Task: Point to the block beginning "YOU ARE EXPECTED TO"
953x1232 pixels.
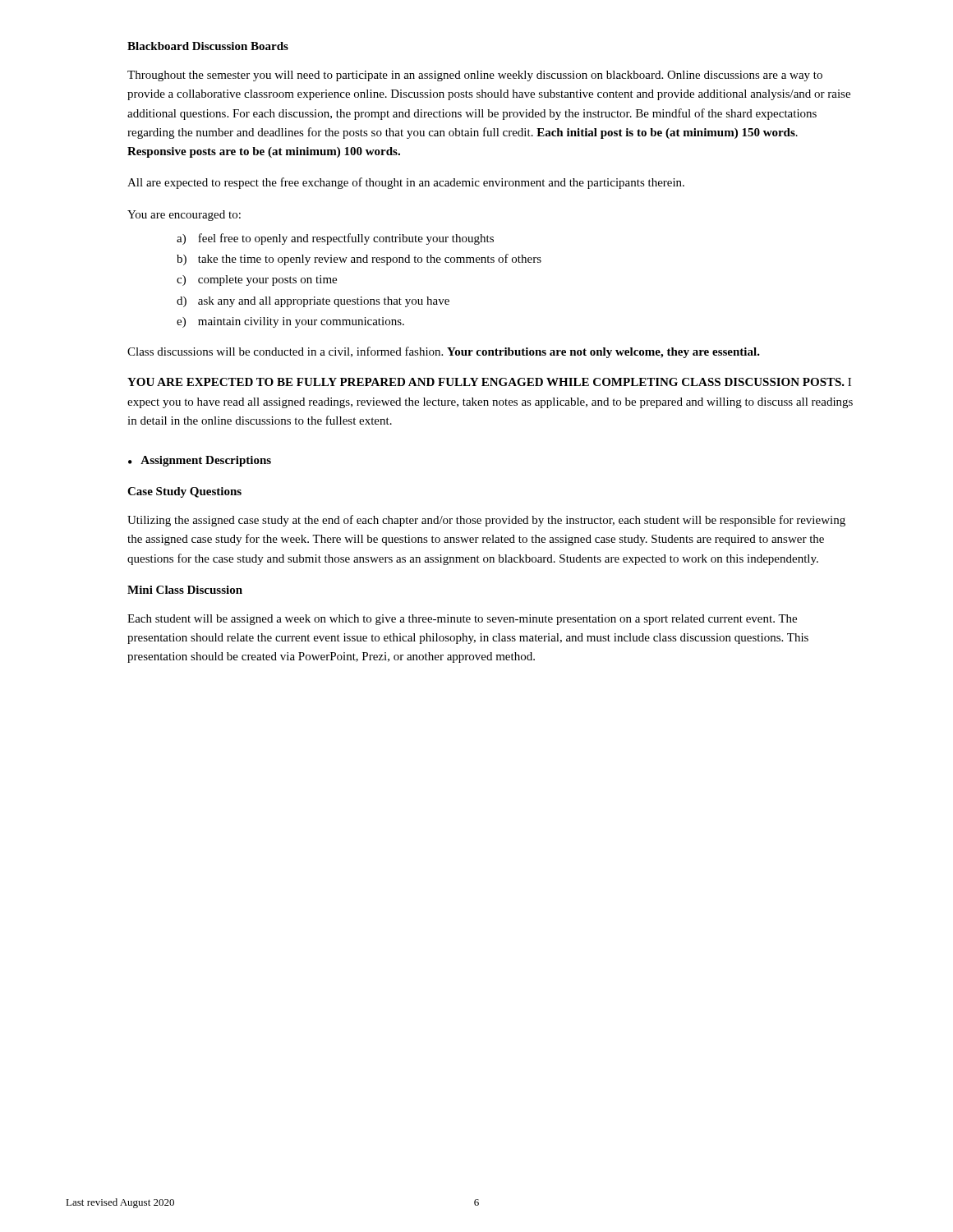Action: tap(491, 402)
